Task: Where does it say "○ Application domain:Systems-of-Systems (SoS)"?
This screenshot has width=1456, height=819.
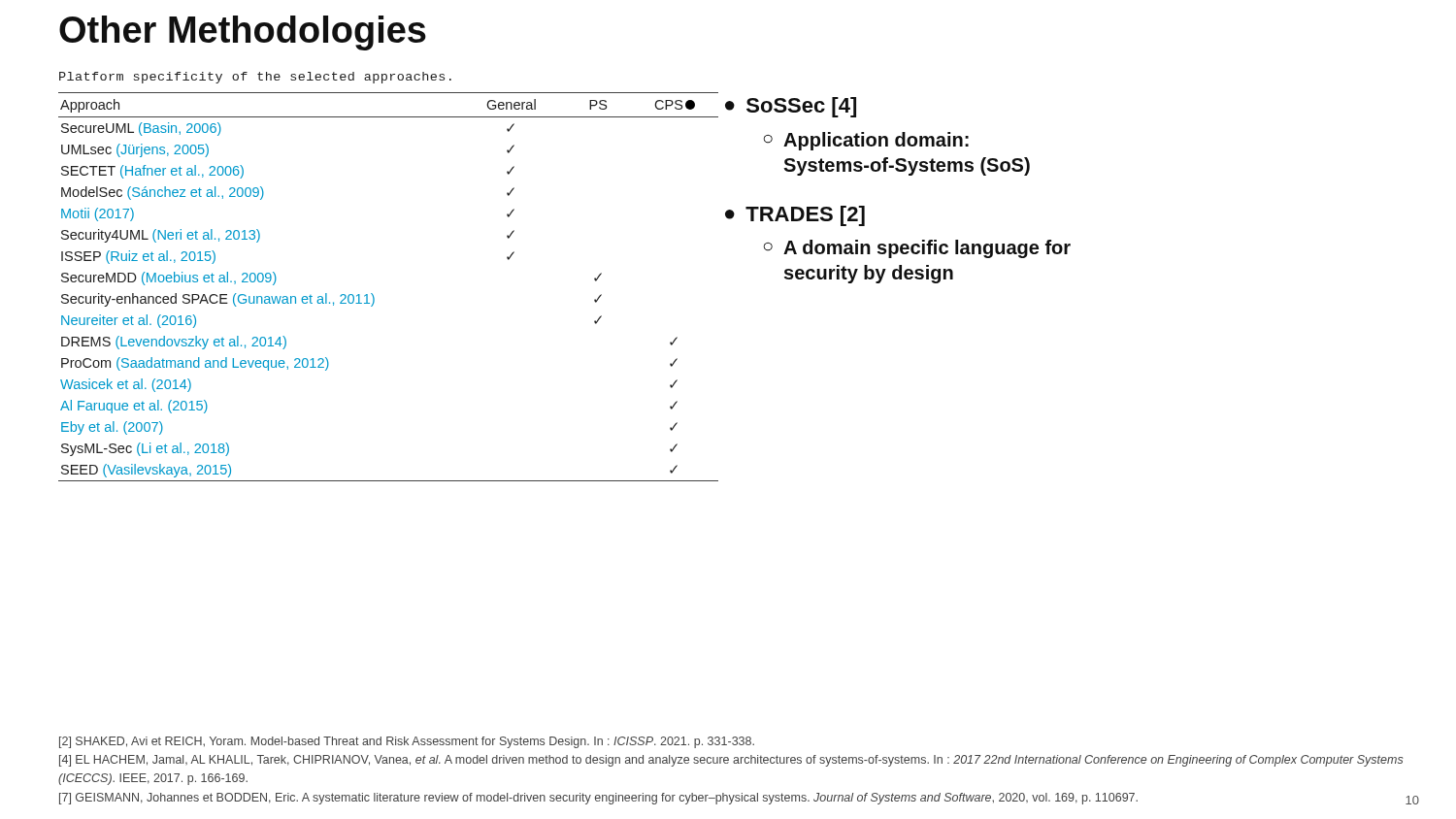Action: tap(896, 152)
